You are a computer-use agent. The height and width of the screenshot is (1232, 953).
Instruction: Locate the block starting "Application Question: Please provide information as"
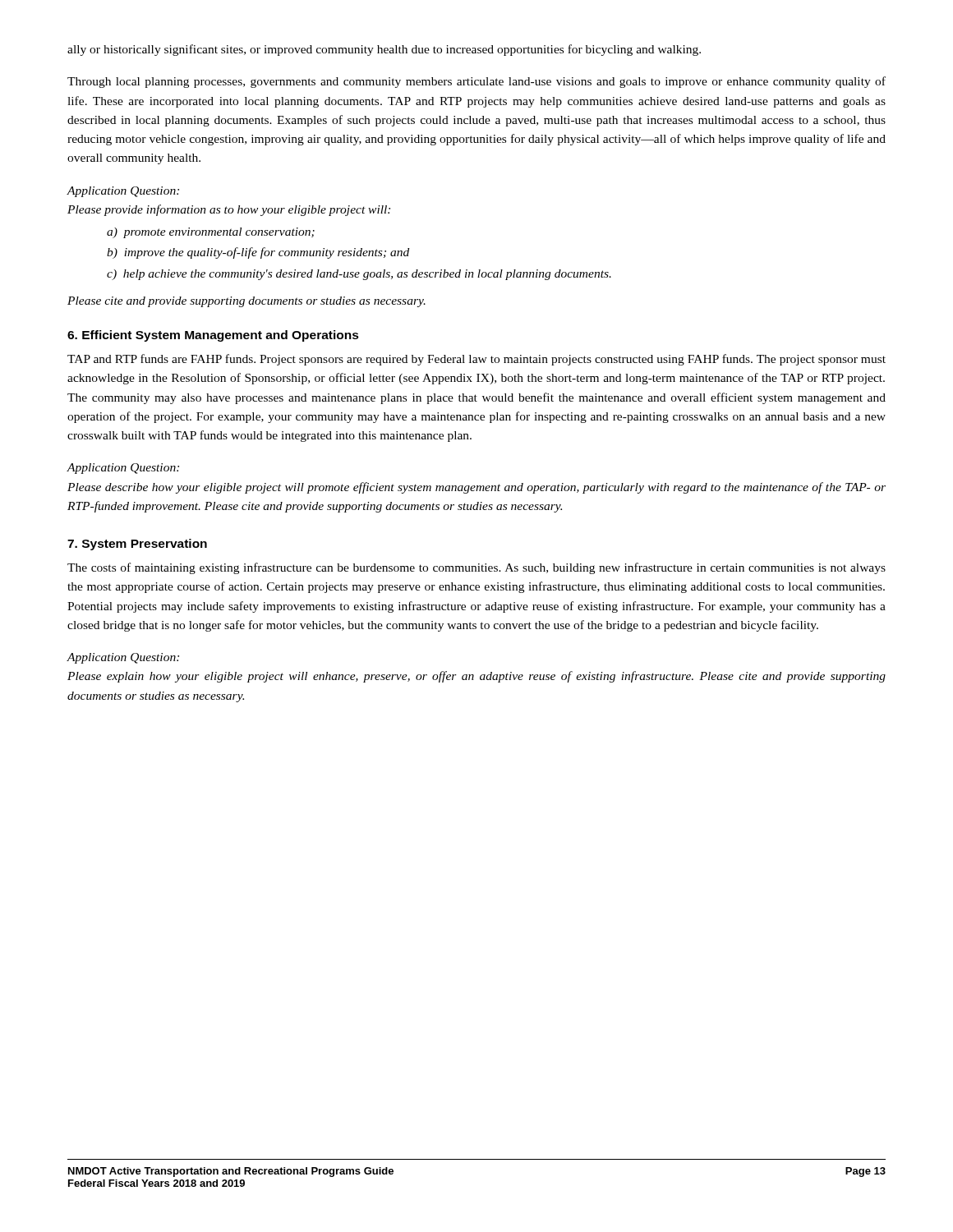click(229, 199)
